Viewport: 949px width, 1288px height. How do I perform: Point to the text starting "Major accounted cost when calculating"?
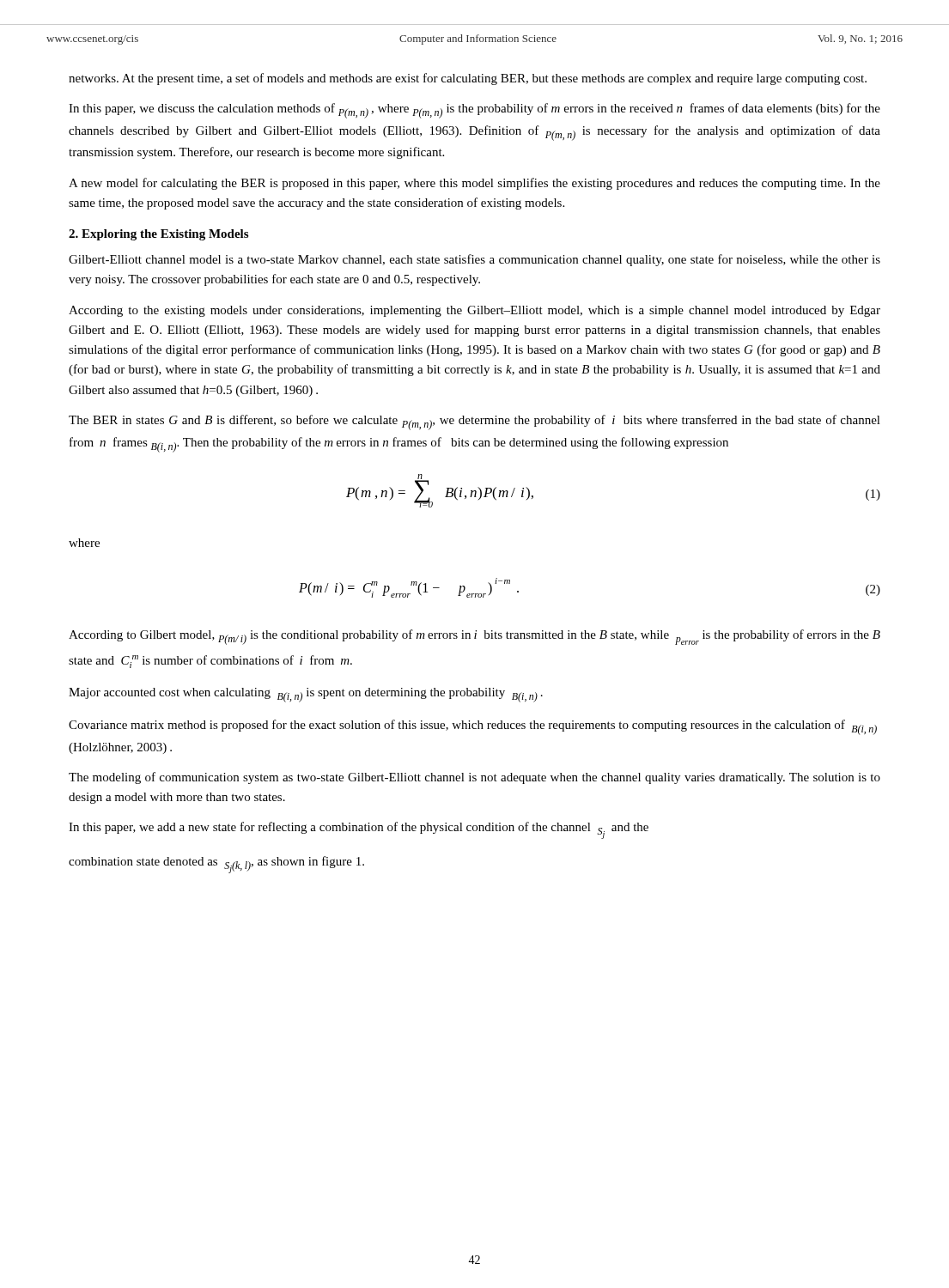point(306,694)
